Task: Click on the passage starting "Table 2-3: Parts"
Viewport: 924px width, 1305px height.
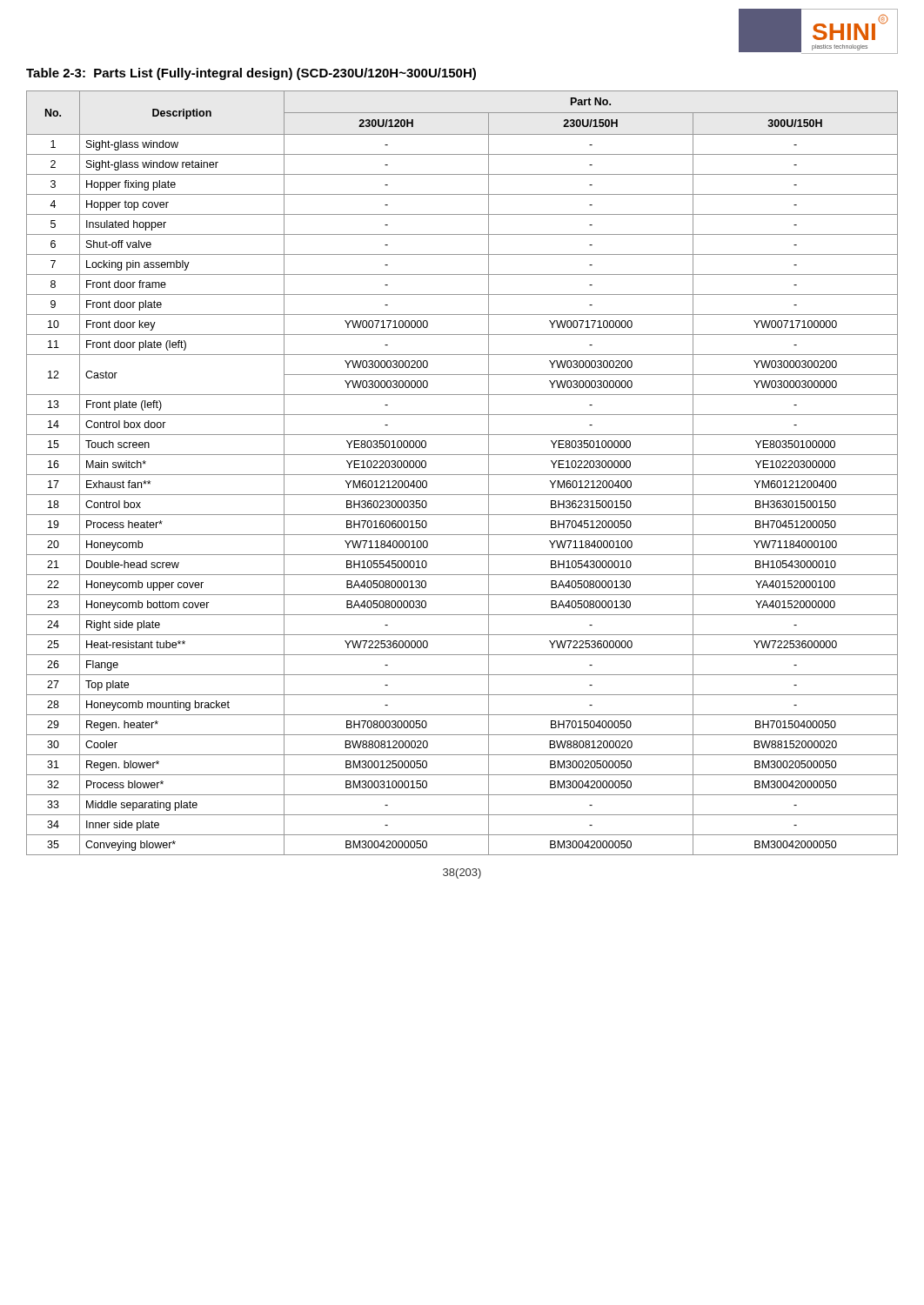Action: coord(251,73)
